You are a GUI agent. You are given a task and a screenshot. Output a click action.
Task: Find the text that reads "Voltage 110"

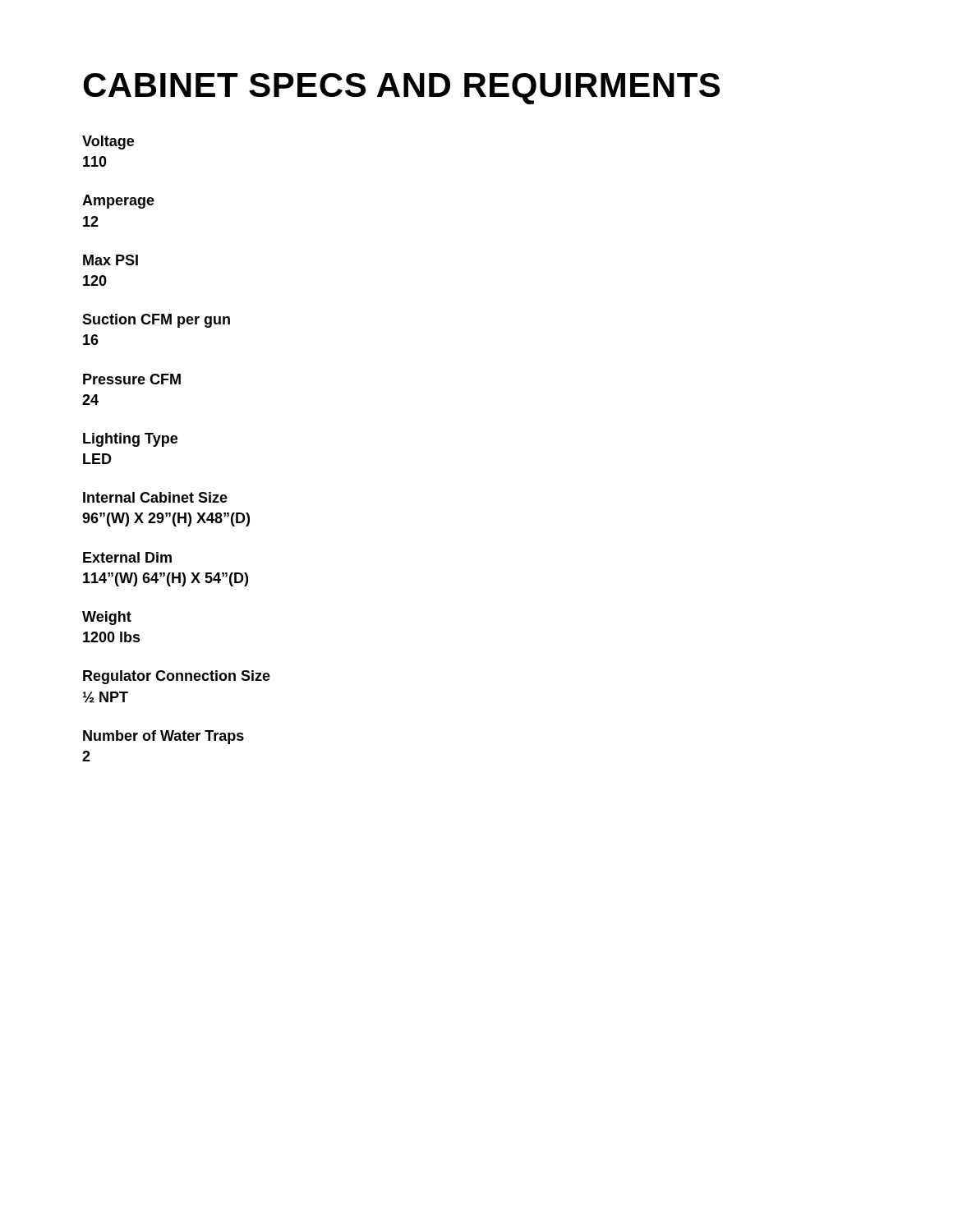[x=108, y=143]
